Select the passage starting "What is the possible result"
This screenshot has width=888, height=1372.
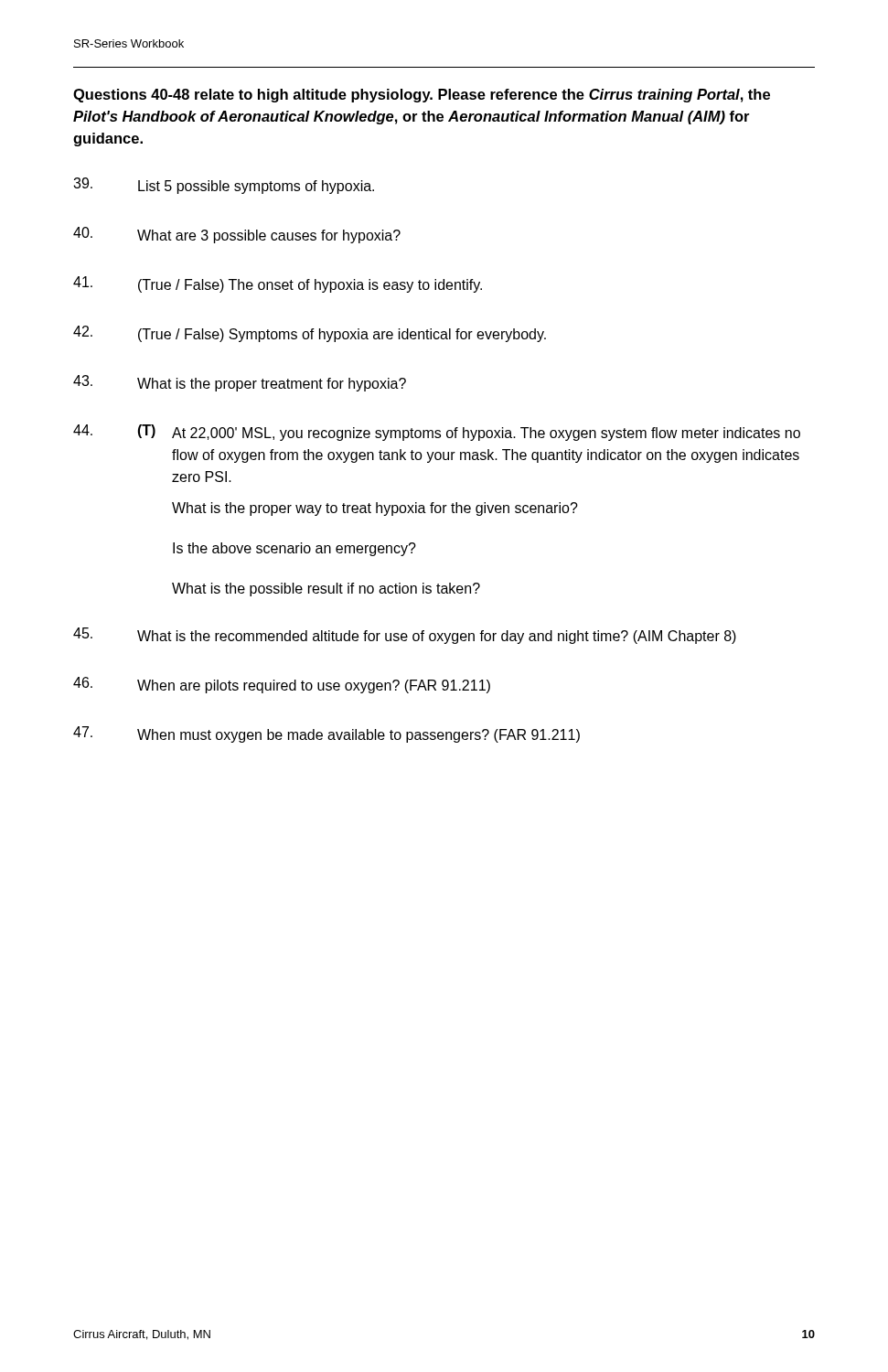[x=326, y=589]
